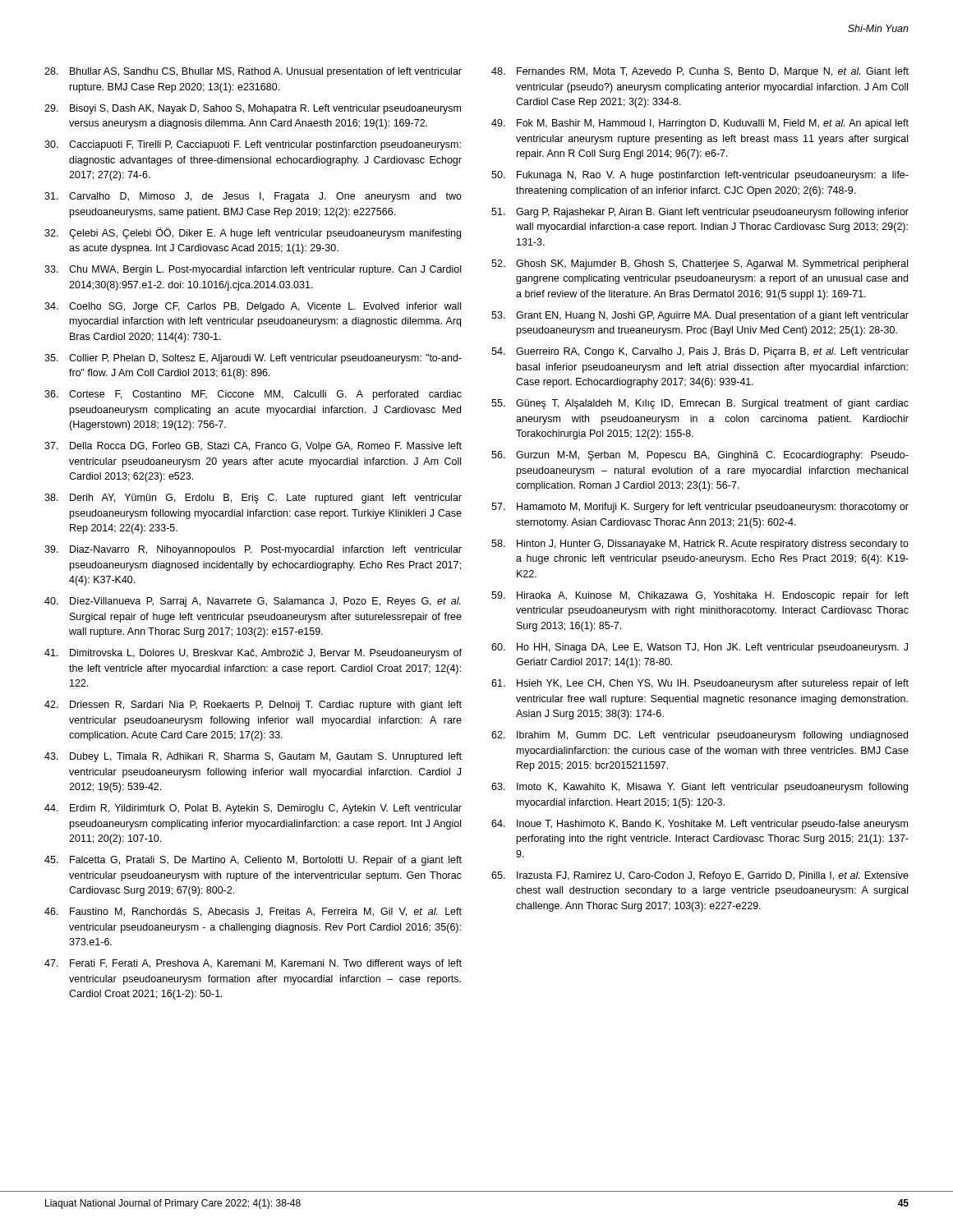Select the list item containing "35. Collier P, Phelan D, Soltesz E, Aljaroudi"
Screen dimensions: 1232x953
pyautogui.click(x=253, y=365)
